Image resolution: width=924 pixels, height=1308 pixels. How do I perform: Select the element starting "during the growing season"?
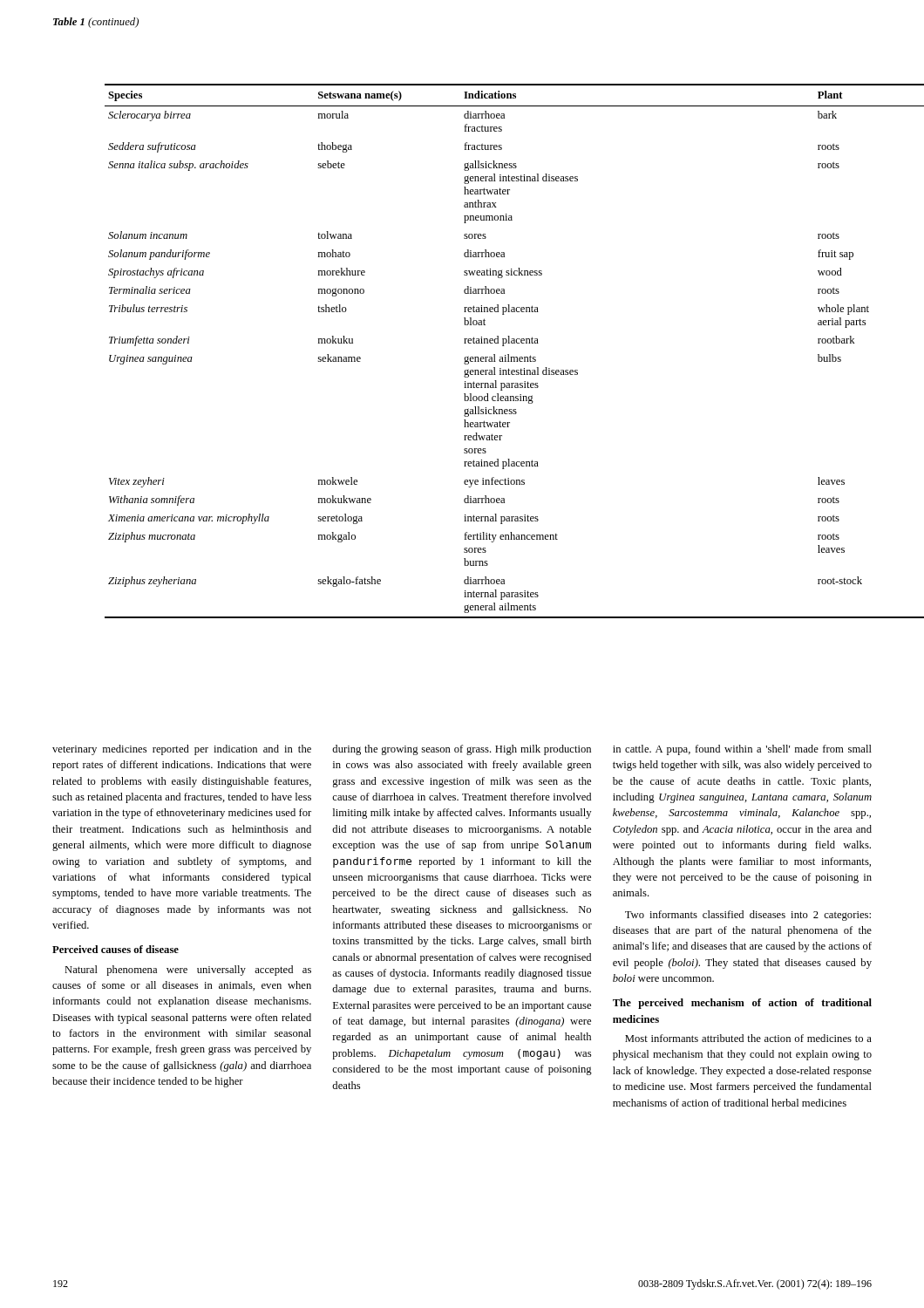tap(462, 917)
